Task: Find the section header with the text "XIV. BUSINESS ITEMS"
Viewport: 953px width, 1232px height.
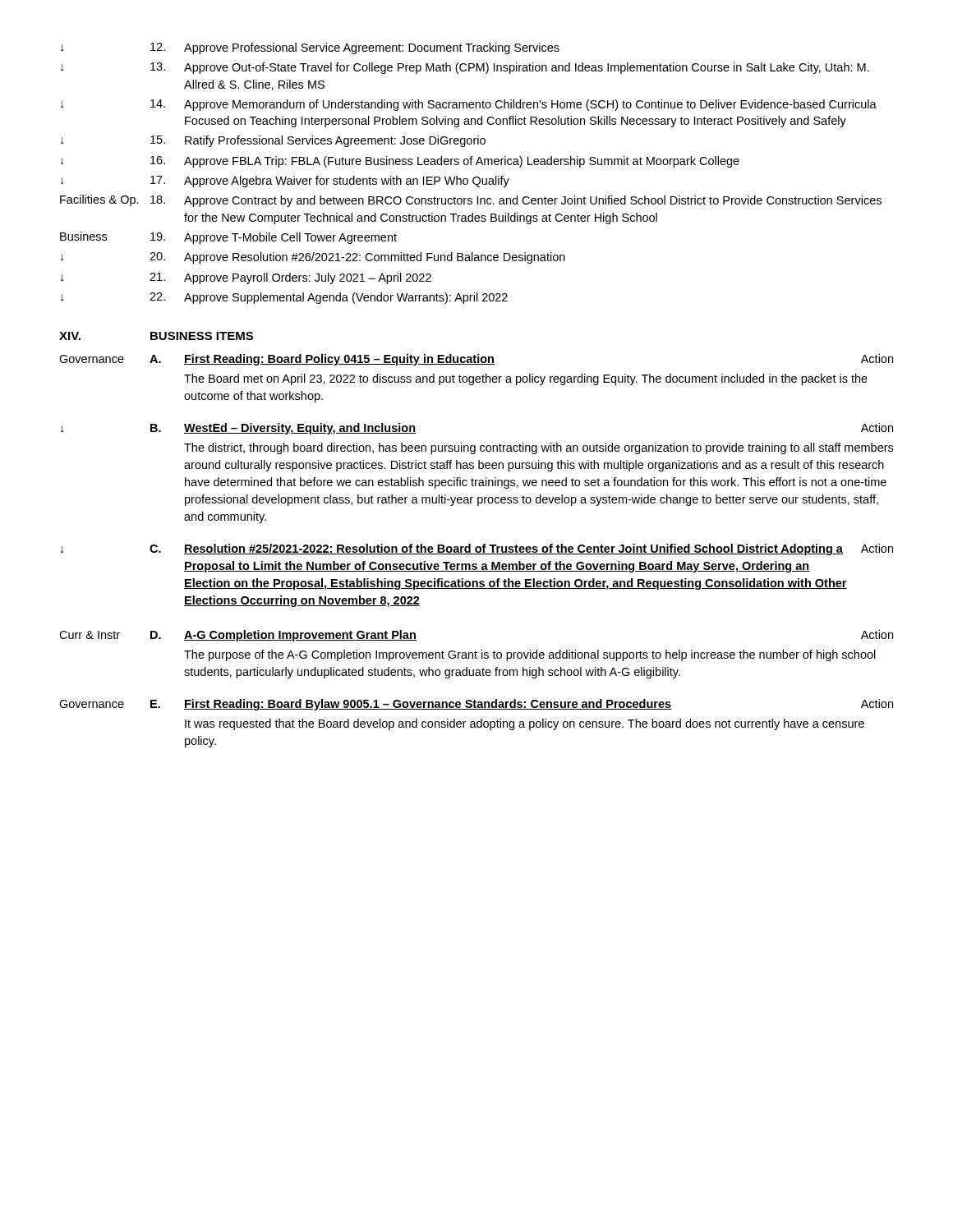Action: point(156,336)
